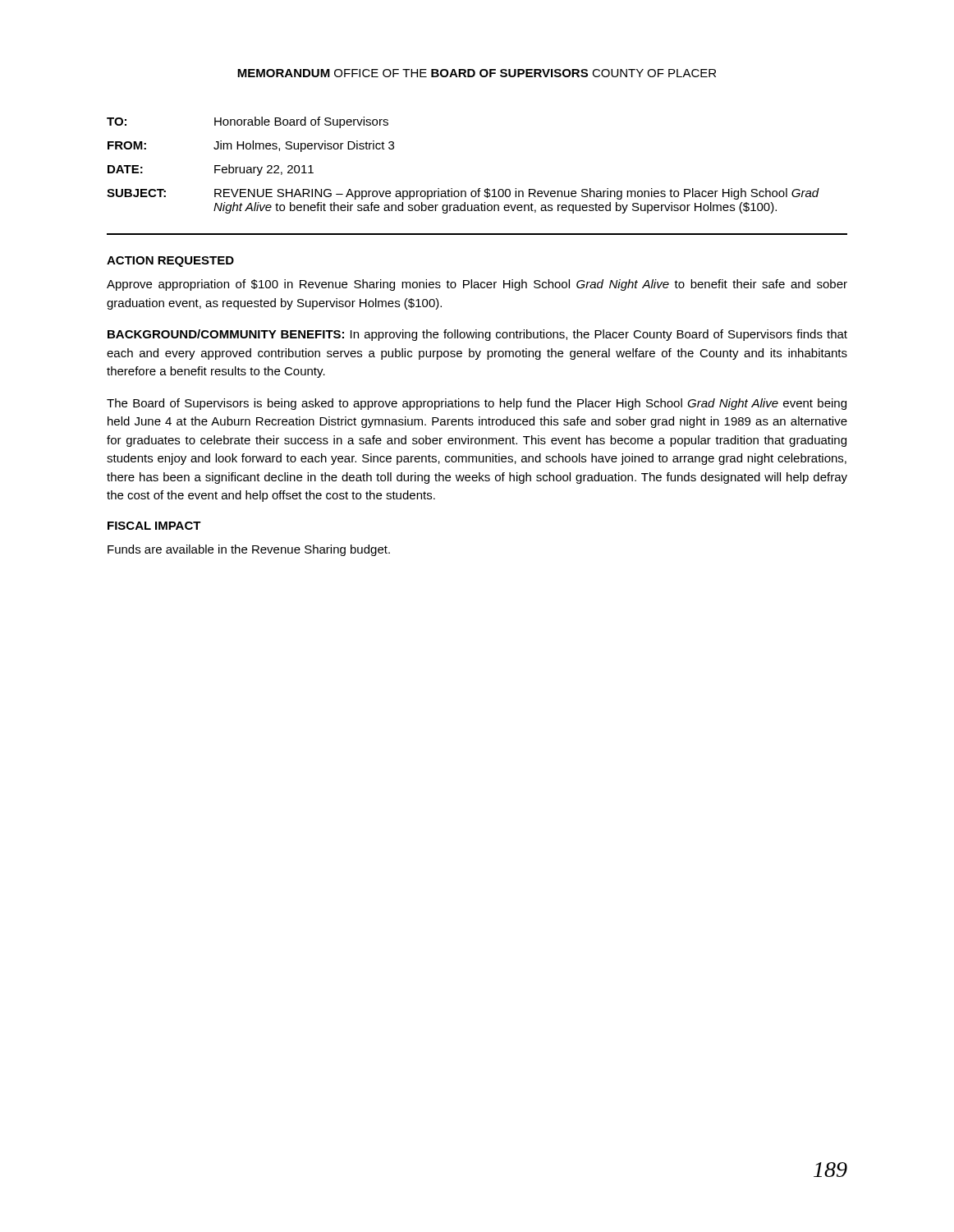Click on the section header containing "ACTION REQUESTED"
954x1232 pixels.
tap(170, 260)
